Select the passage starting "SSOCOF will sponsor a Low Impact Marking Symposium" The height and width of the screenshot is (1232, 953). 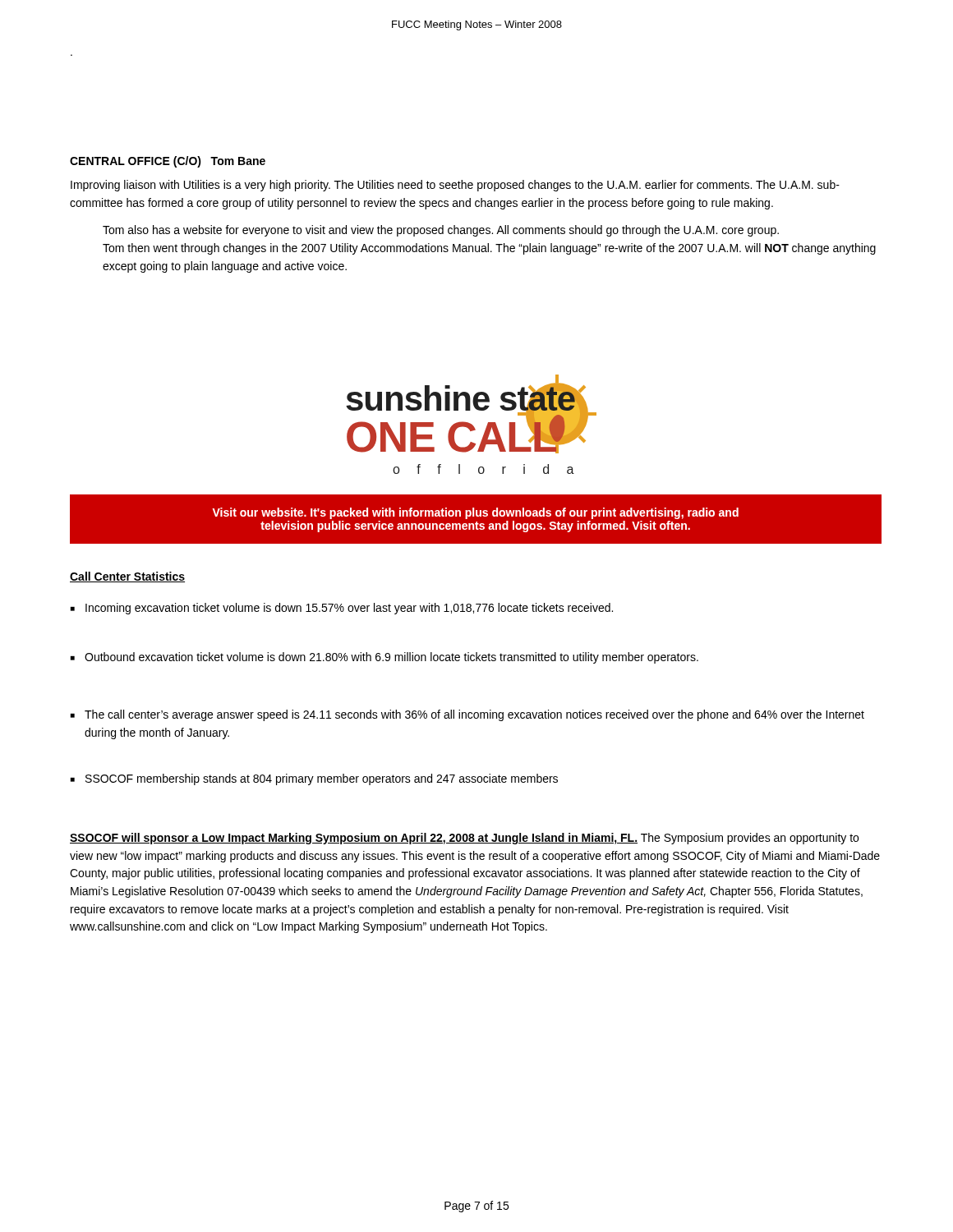(476, 883)
